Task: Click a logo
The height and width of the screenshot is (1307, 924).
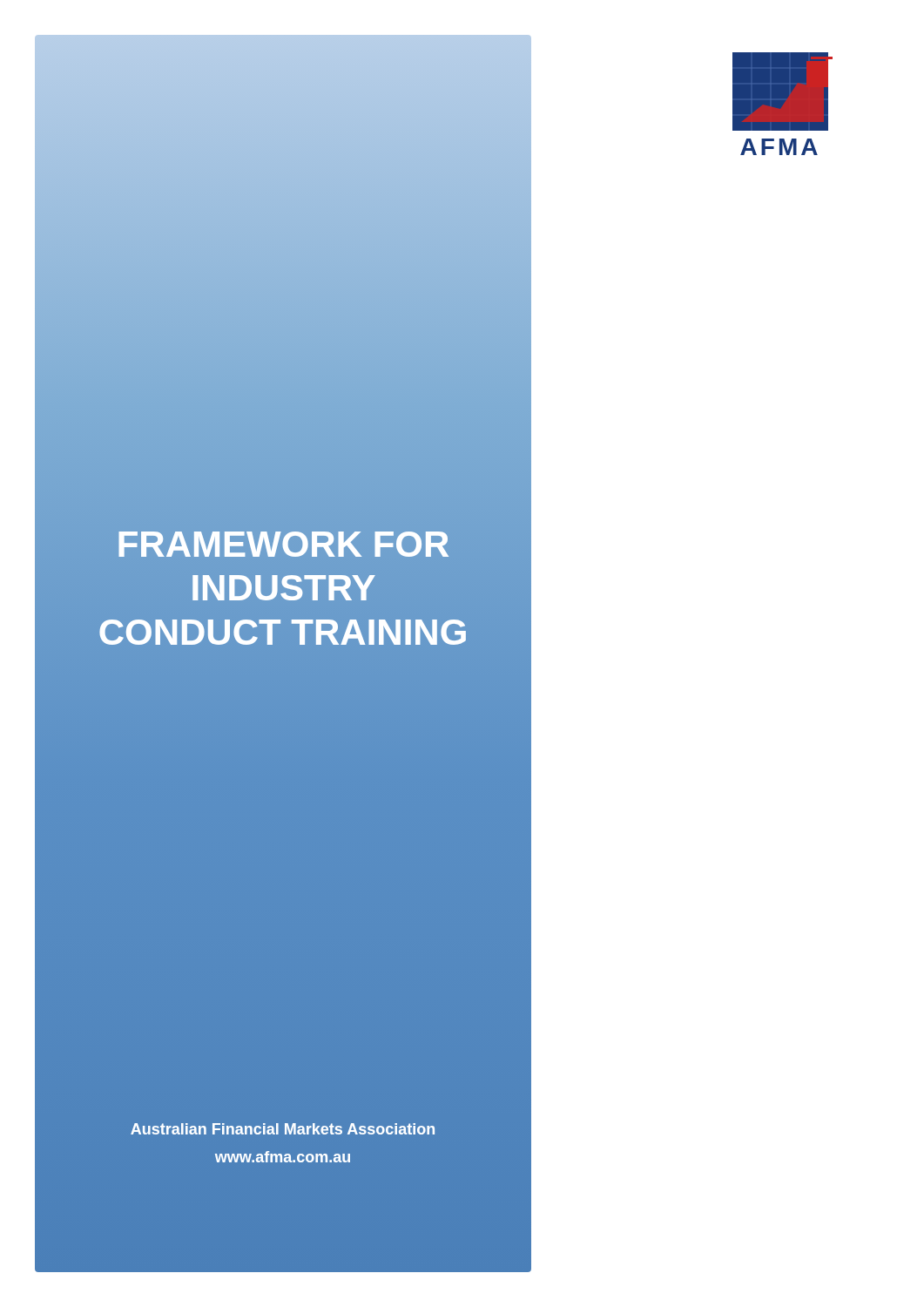Action: coord(802,109)
